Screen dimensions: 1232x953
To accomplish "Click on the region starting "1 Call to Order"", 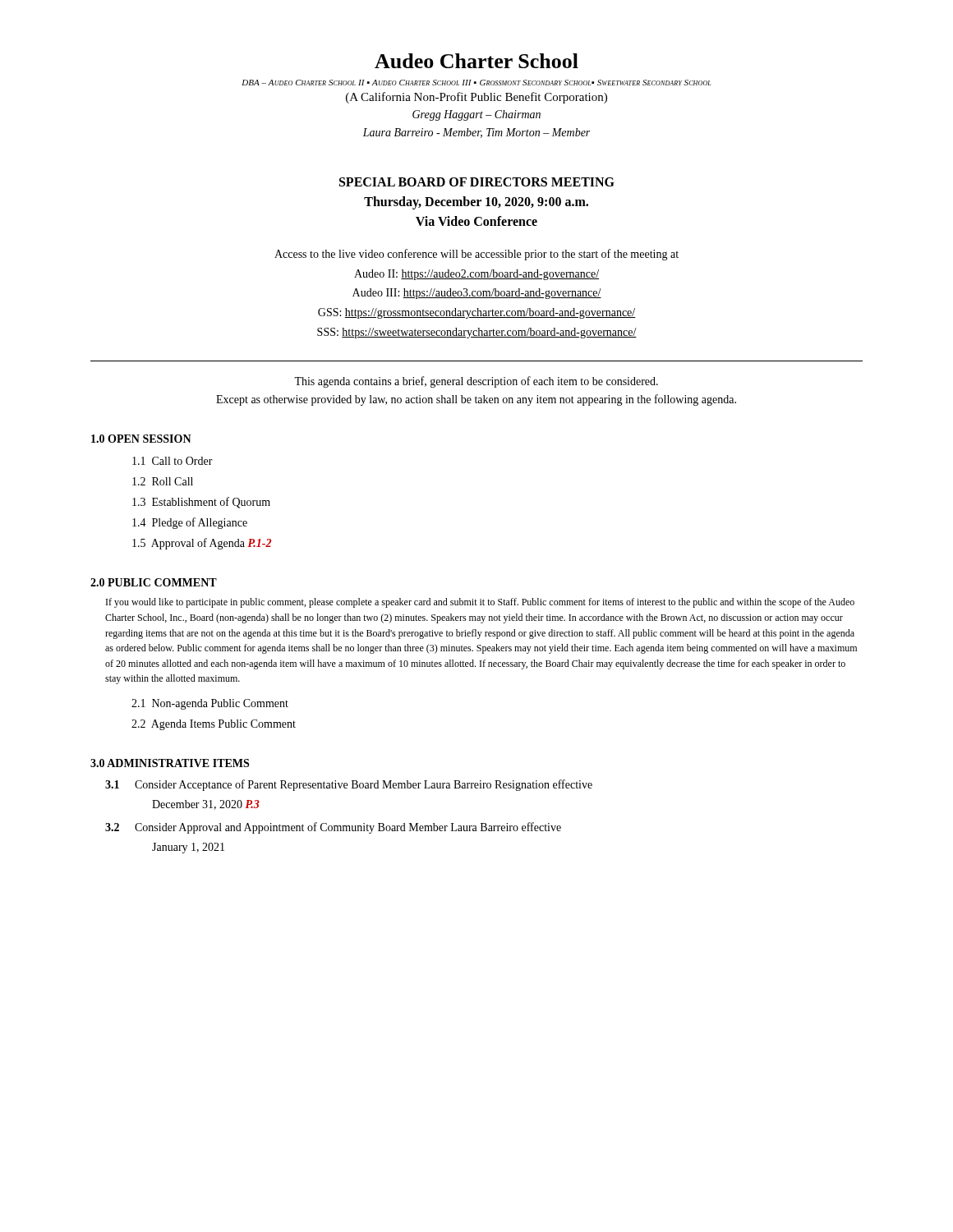I will [172, 461].
